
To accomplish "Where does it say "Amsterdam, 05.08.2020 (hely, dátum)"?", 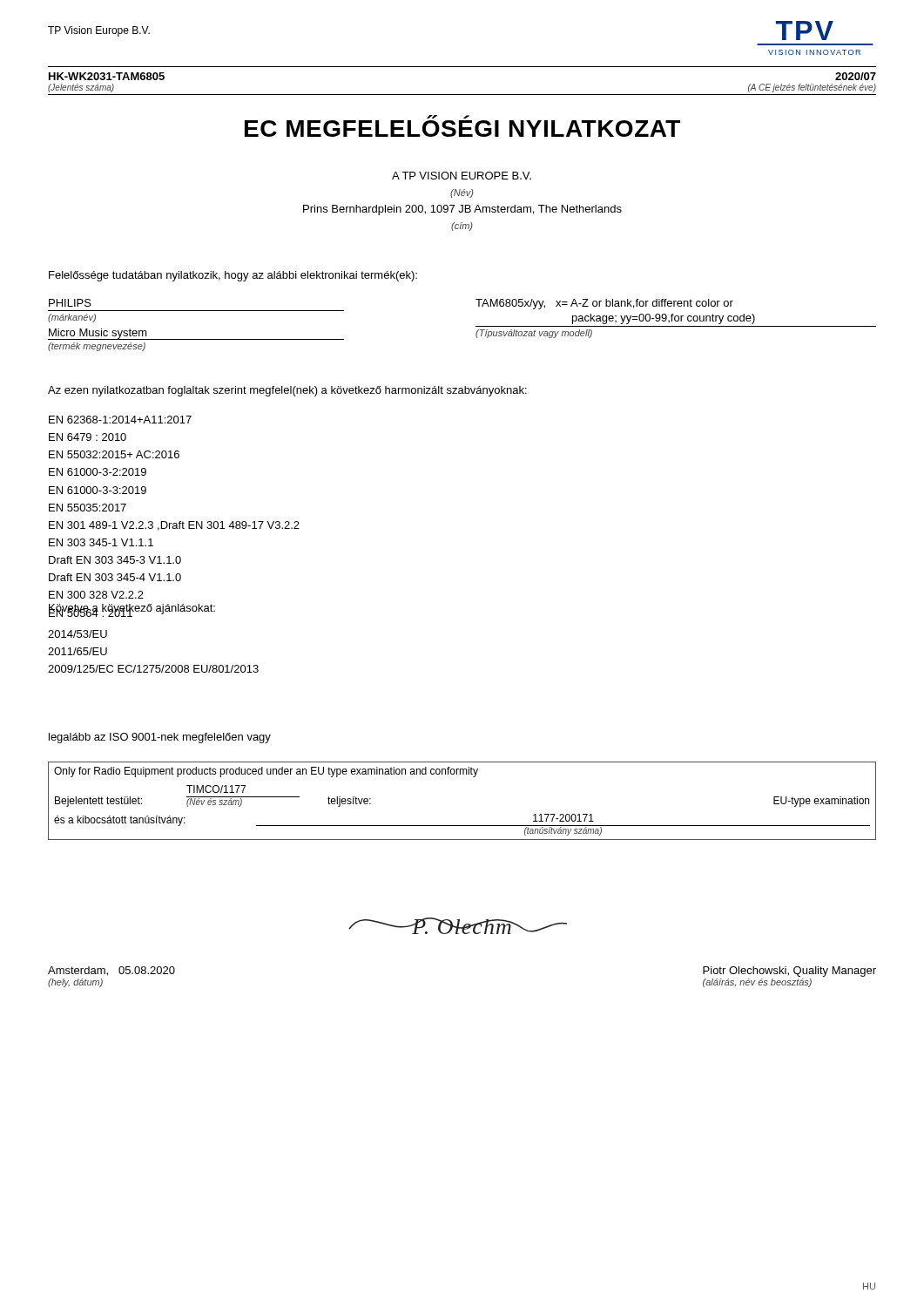I will [111, 975].
